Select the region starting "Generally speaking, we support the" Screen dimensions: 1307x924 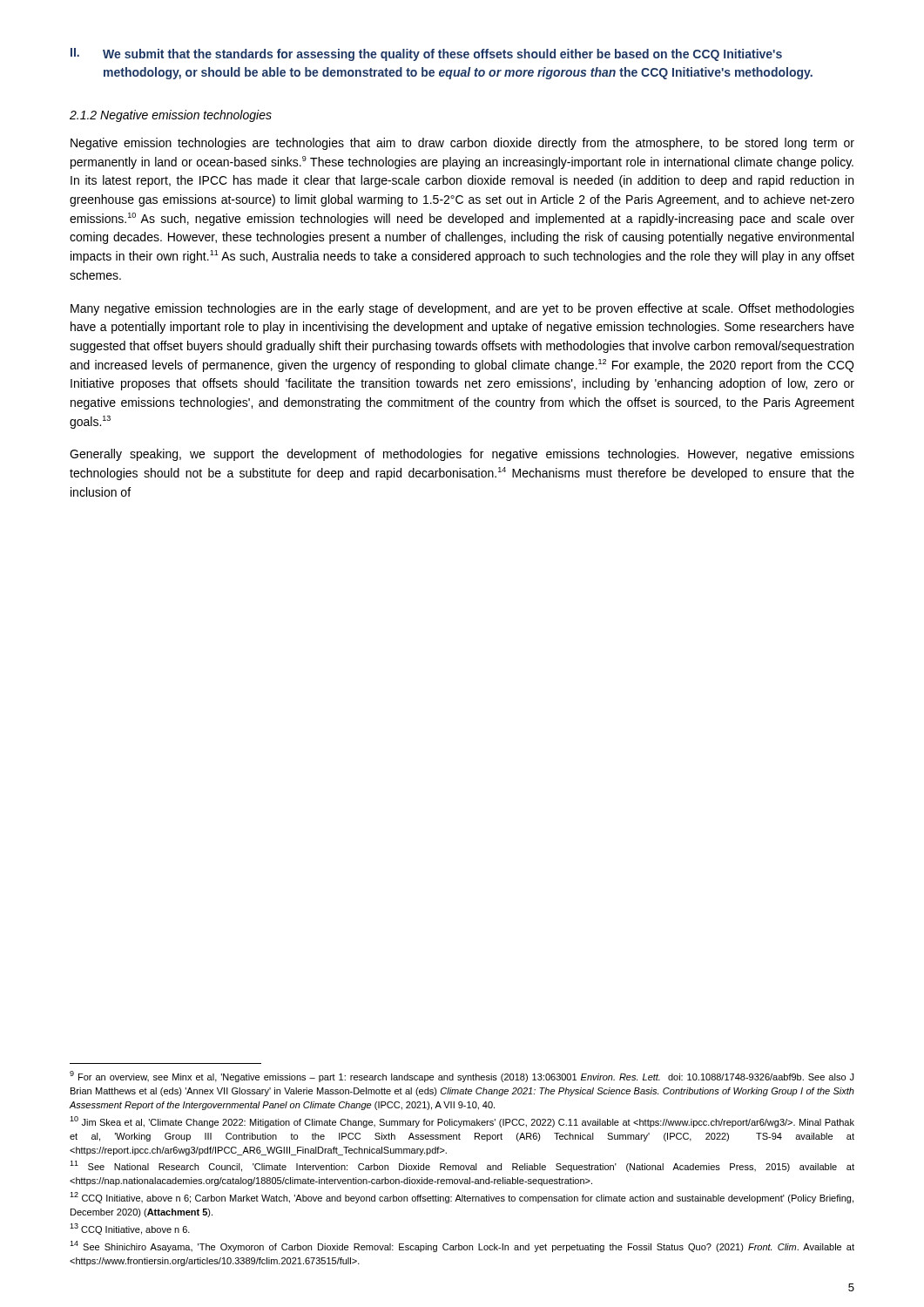[462, 473]
